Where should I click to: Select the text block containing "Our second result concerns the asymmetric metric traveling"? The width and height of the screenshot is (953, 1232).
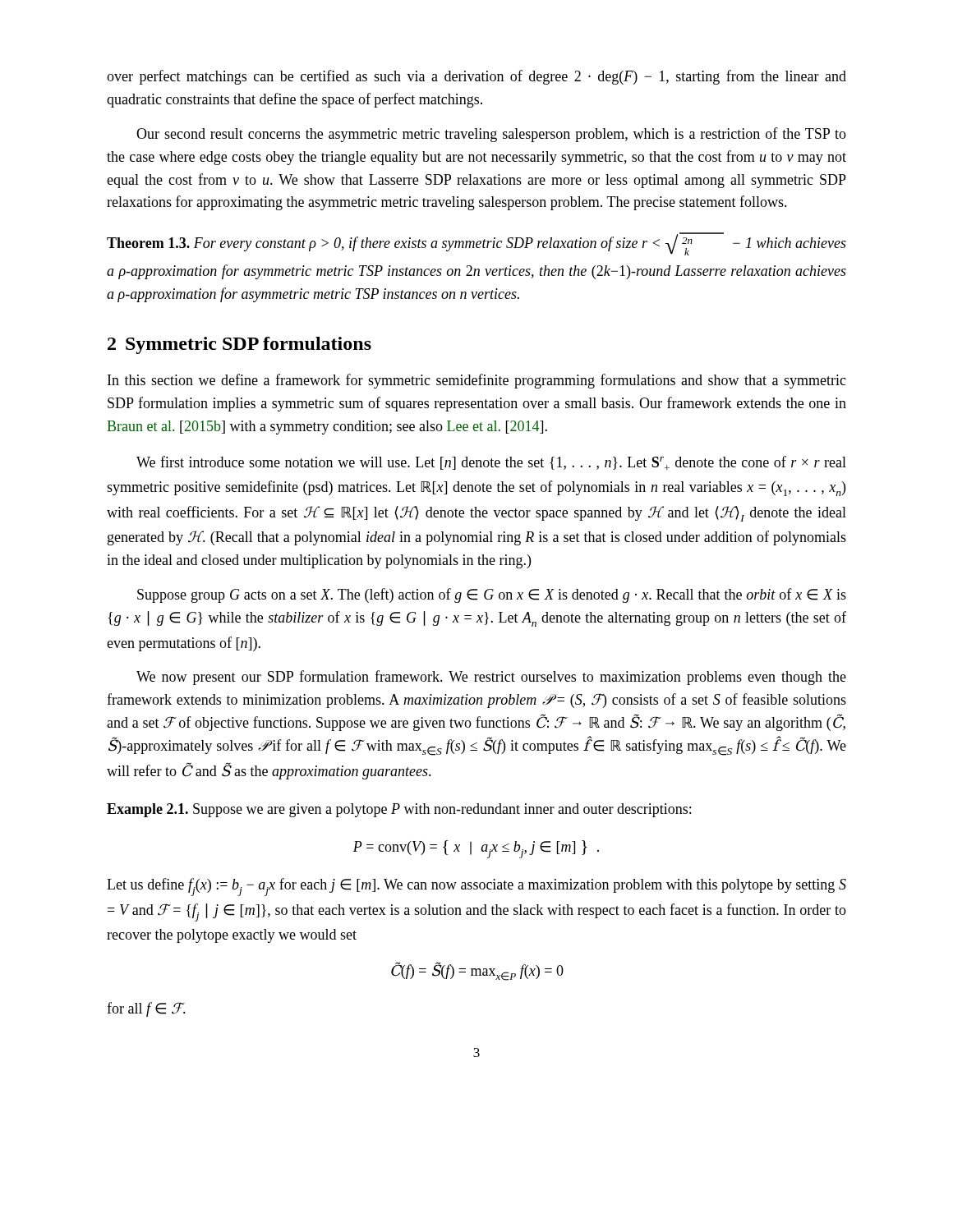click(x=476, y=169)
